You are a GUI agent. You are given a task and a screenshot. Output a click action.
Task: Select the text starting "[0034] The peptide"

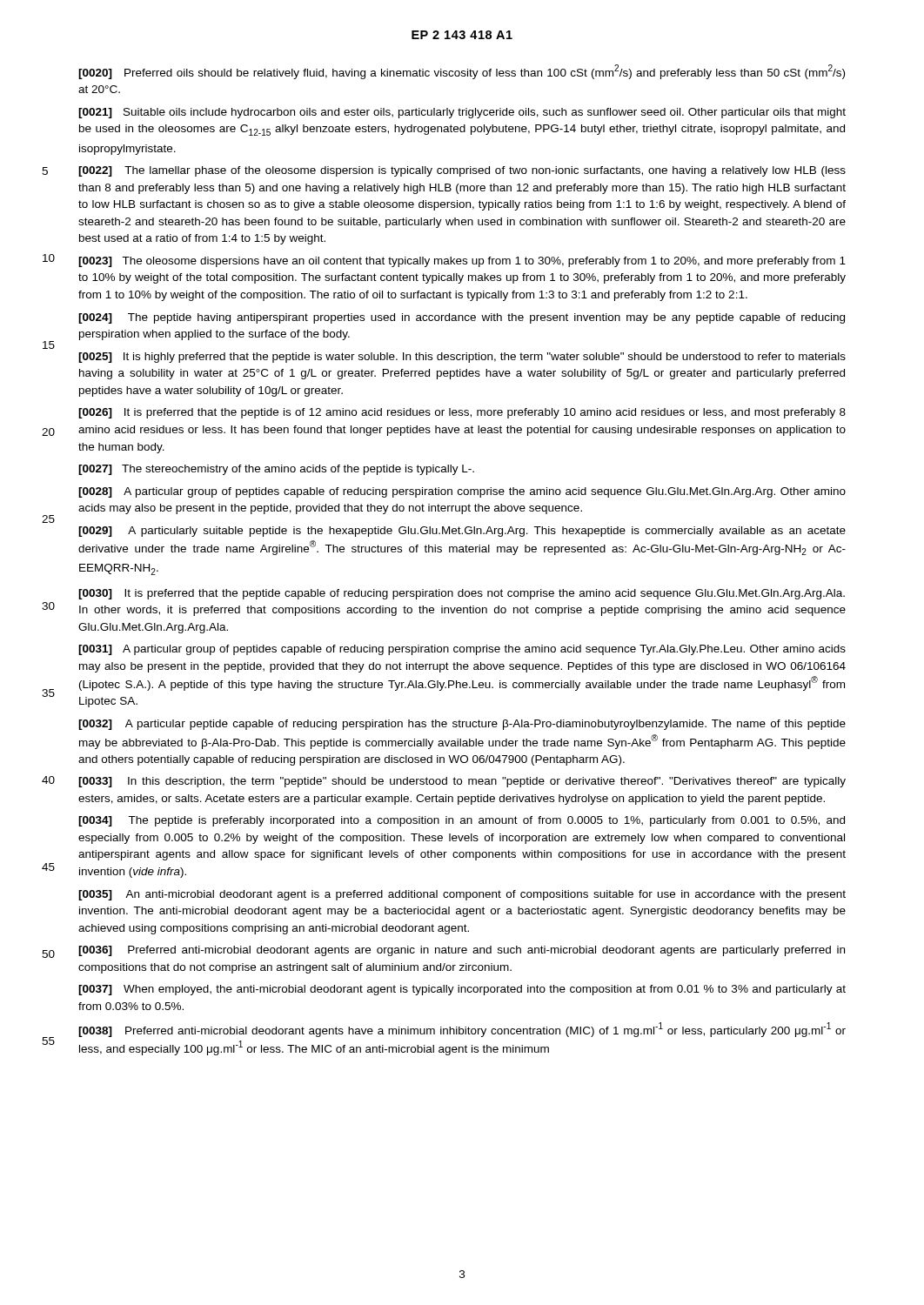462,846
